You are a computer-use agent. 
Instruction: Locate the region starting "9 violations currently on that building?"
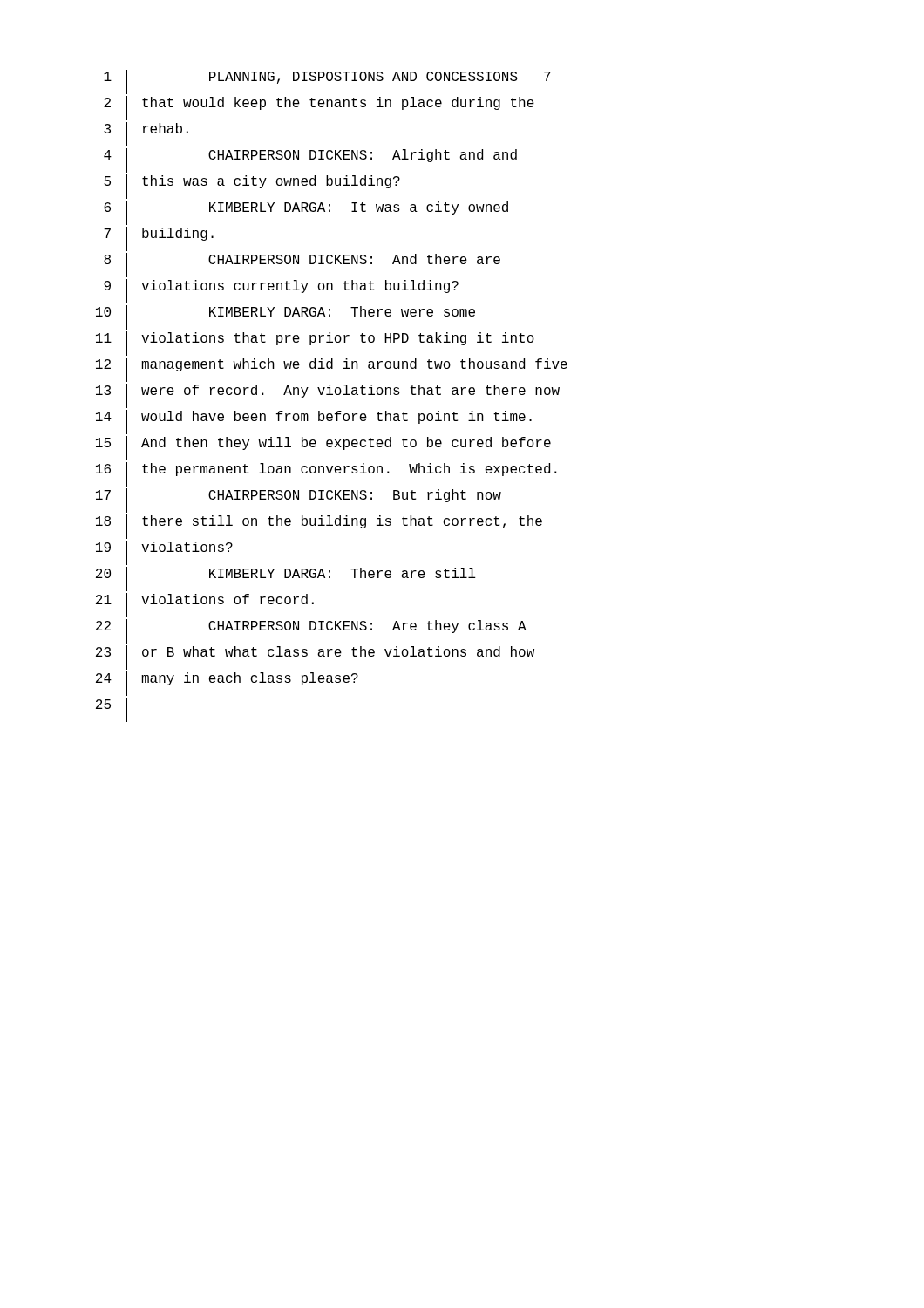[x=281, y=291]
